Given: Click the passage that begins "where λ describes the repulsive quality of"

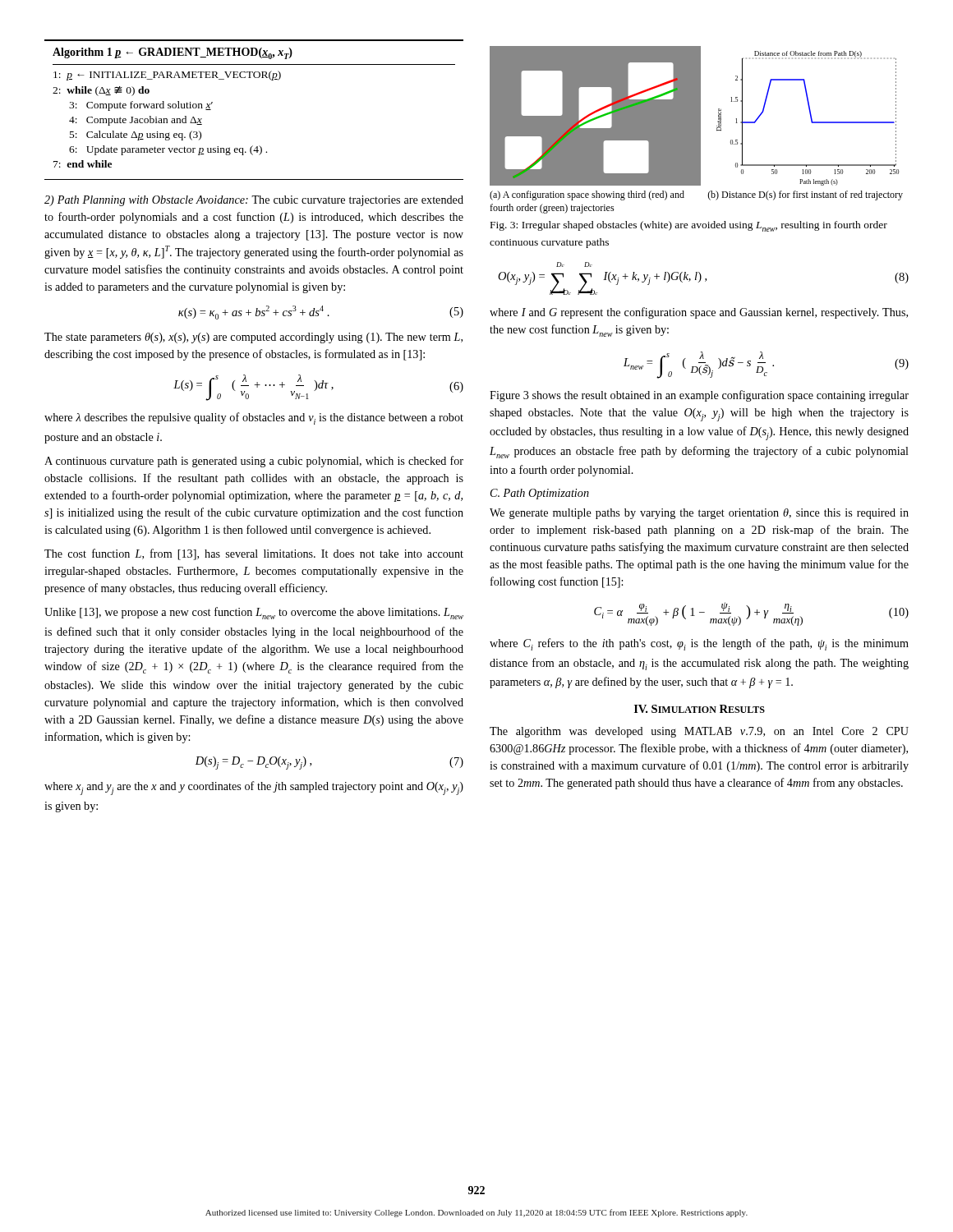Looking at the screenshot, I should tap(254, 427).
